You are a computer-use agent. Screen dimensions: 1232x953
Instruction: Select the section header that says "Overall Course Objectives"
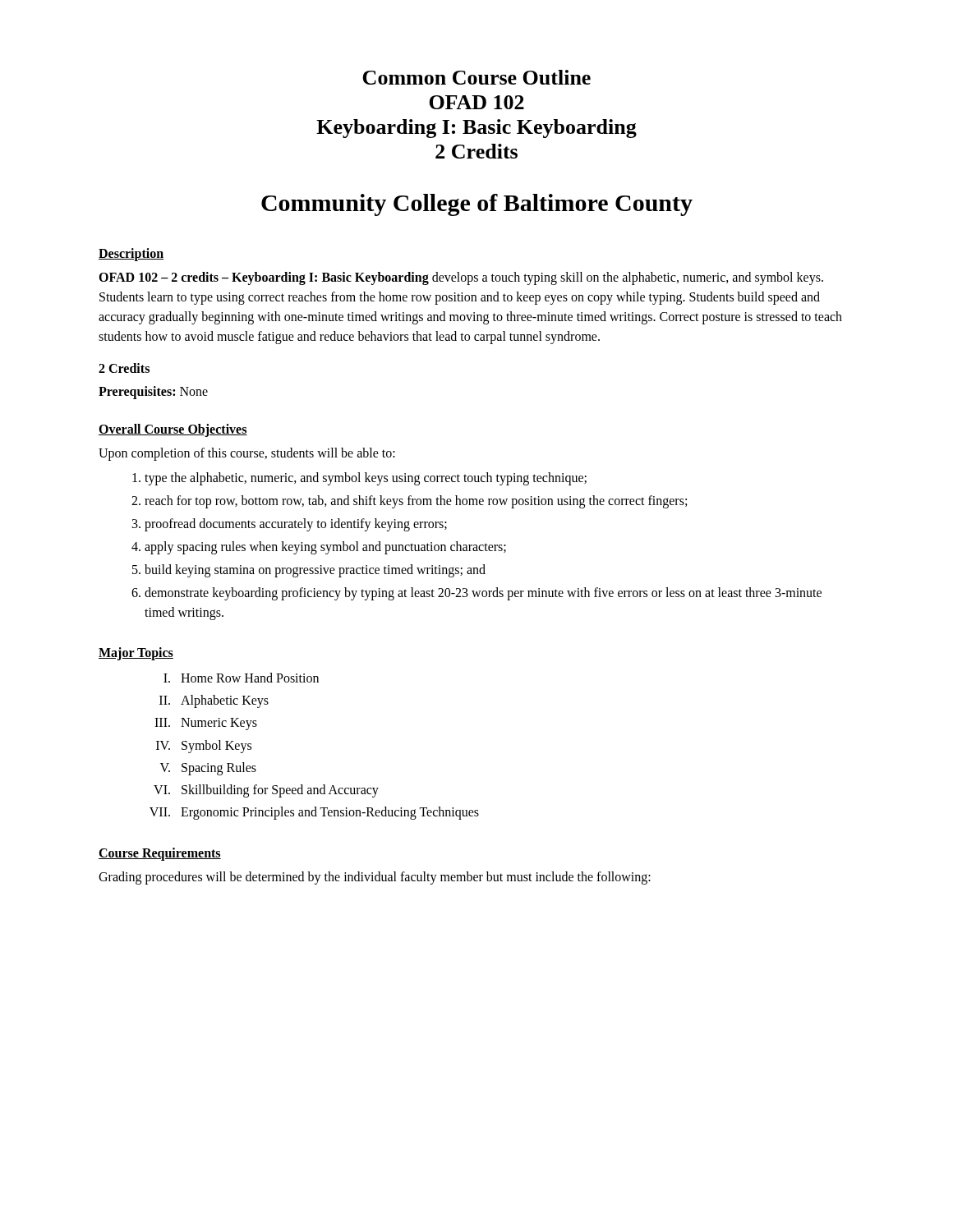coord(173,429)
